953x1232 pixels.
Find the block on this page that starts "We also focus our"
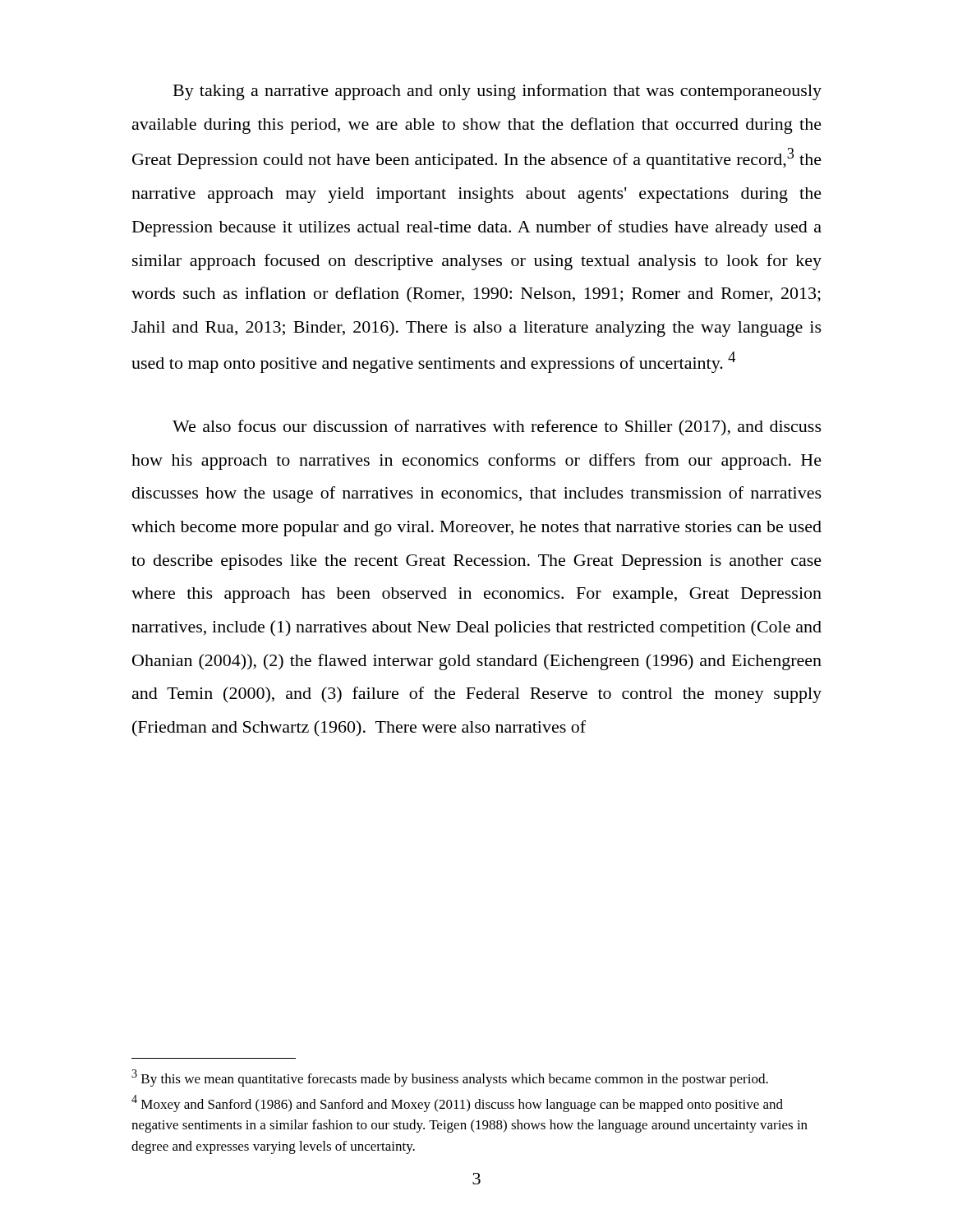[476, 576]
